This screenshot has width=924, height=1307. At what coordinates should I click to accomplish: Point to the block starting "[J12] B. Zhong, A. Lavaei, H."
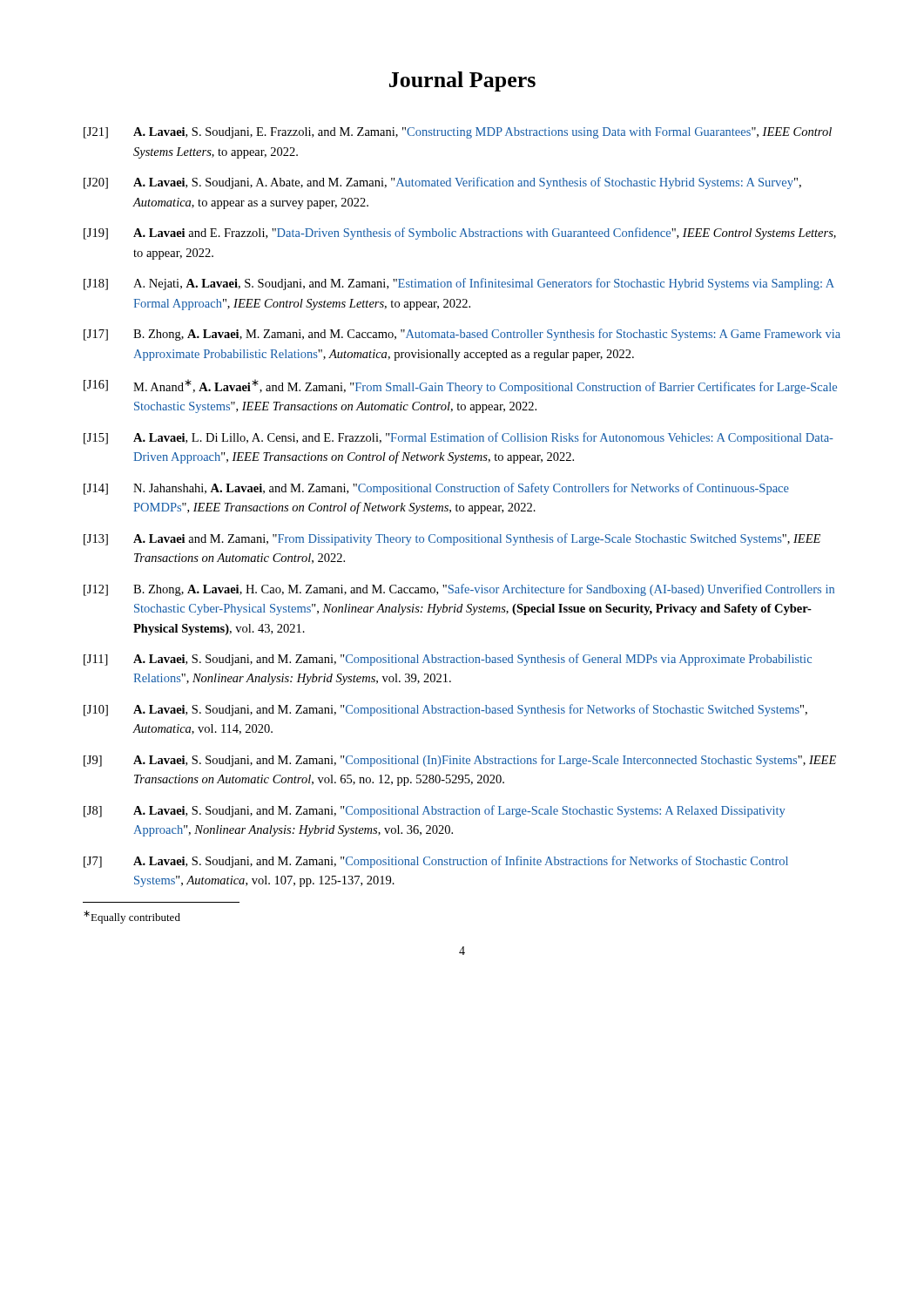click(462, 608)
